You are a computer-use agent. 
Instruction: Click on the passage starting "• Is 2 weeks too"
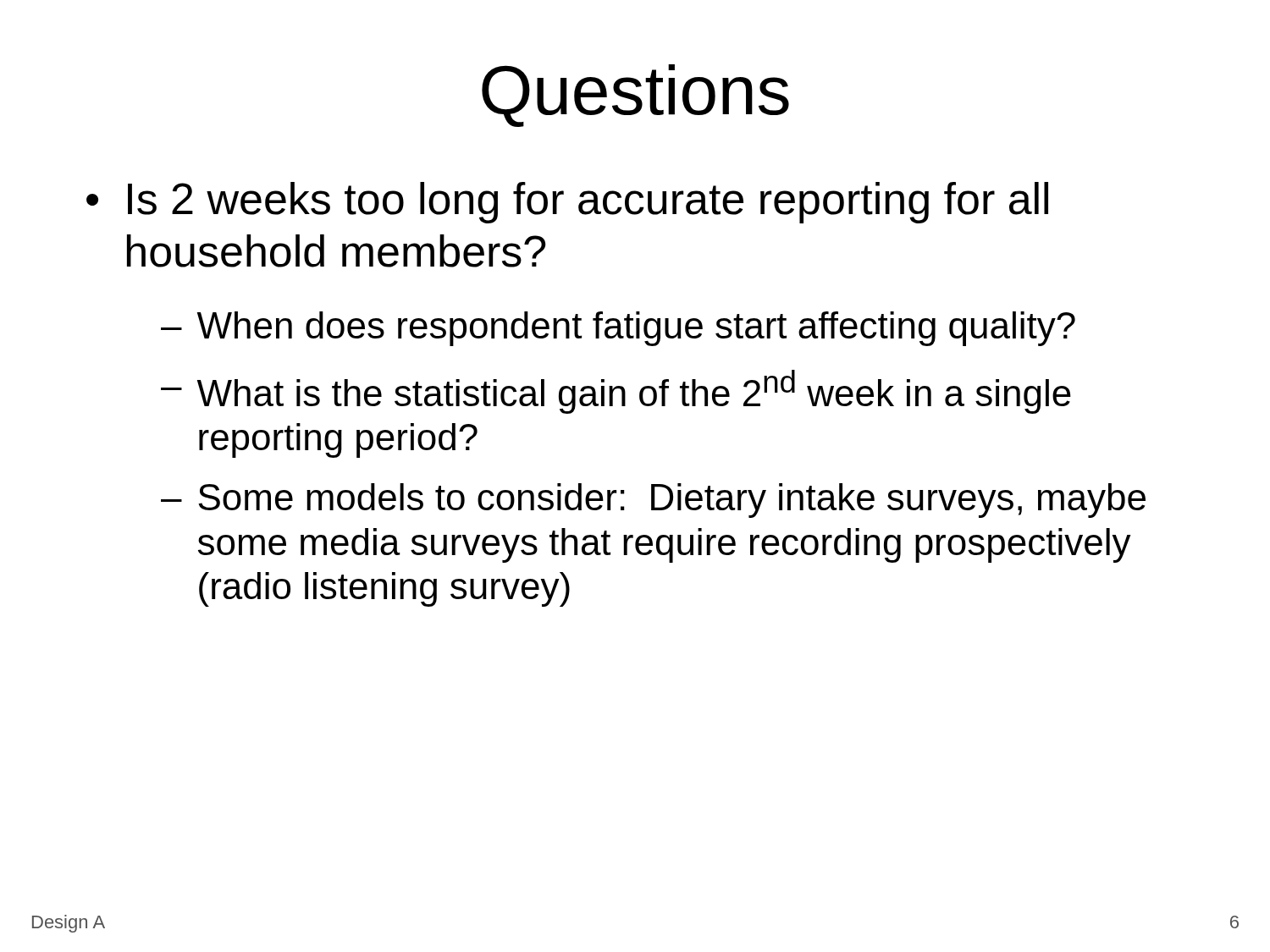tap(644, 225)
